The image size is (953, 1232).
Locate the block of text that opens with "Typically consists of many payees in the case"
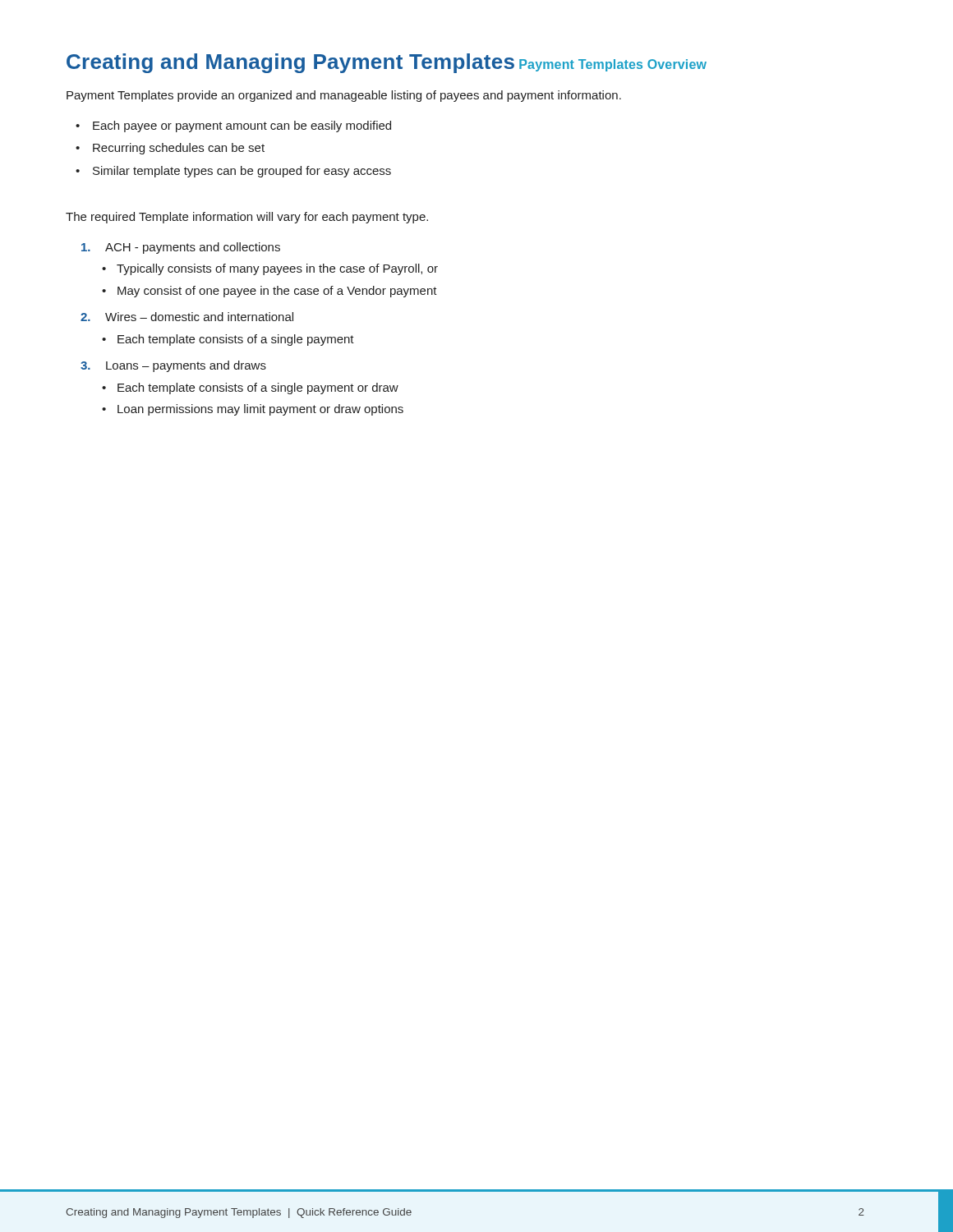277,268
